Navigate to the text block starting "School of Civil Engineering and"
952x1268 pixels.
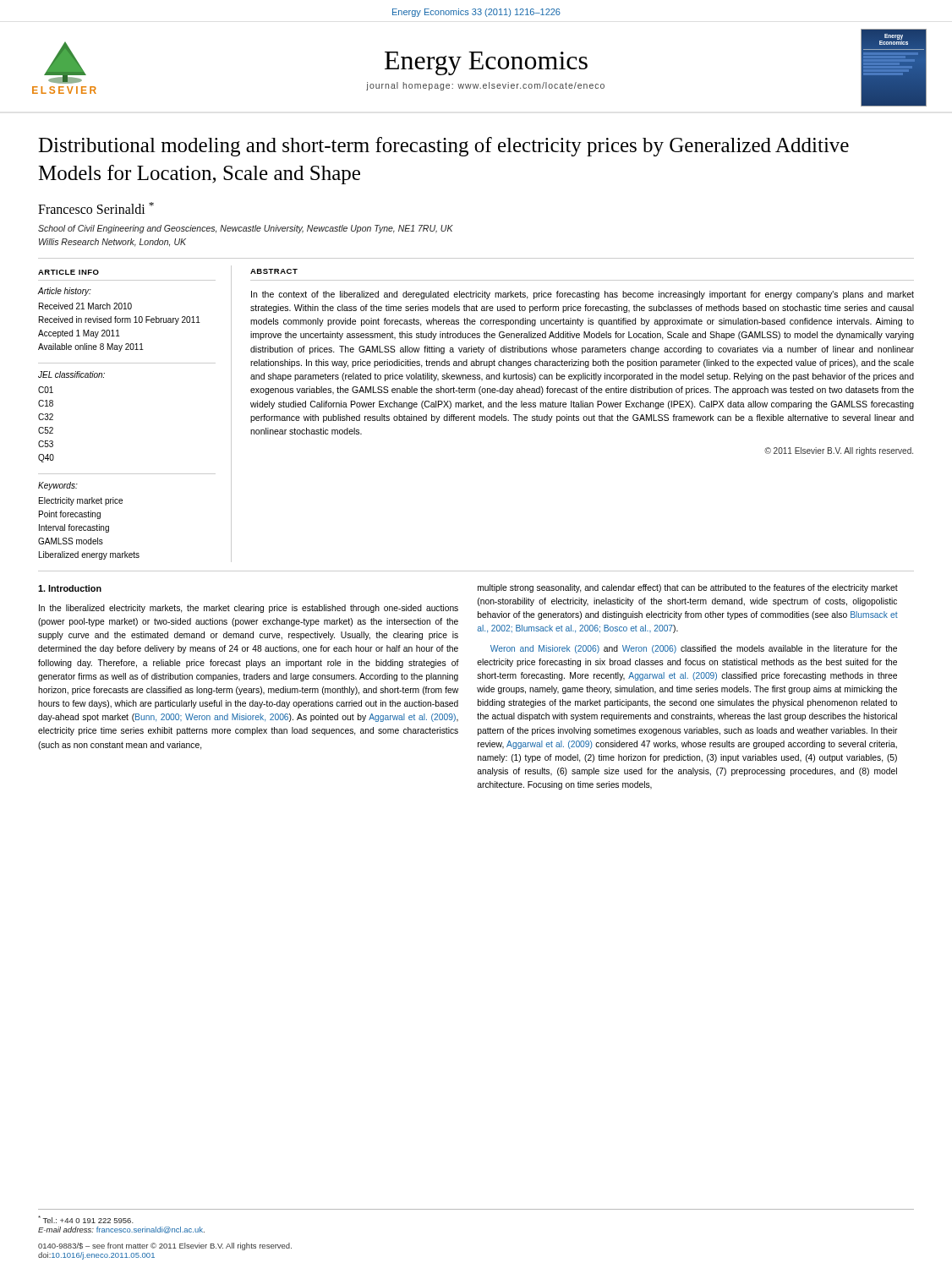[x=245, y=235]
